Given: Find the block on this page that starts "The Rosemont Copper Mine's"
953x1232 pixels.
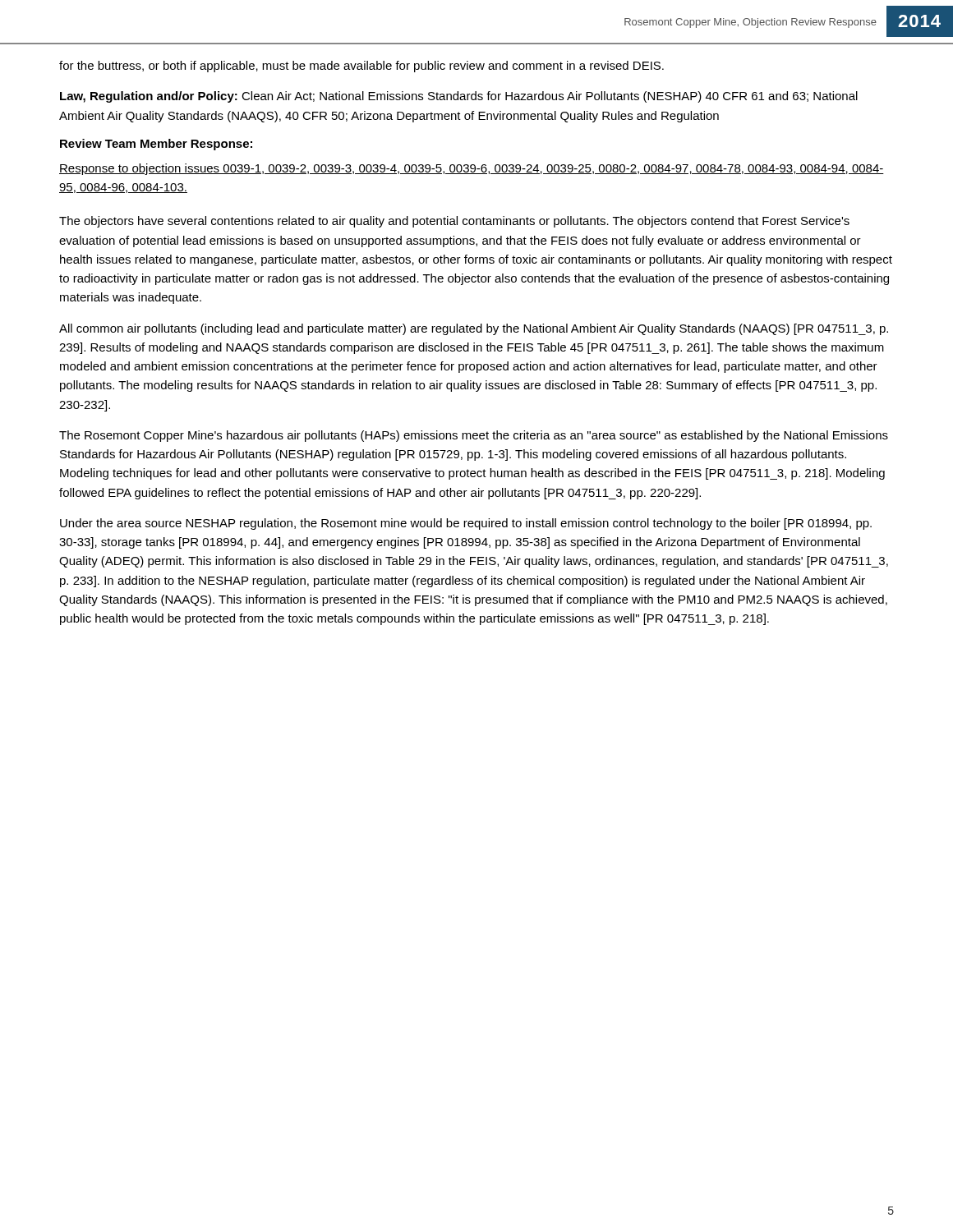Looking at the screenshot, I should point(474,463).
